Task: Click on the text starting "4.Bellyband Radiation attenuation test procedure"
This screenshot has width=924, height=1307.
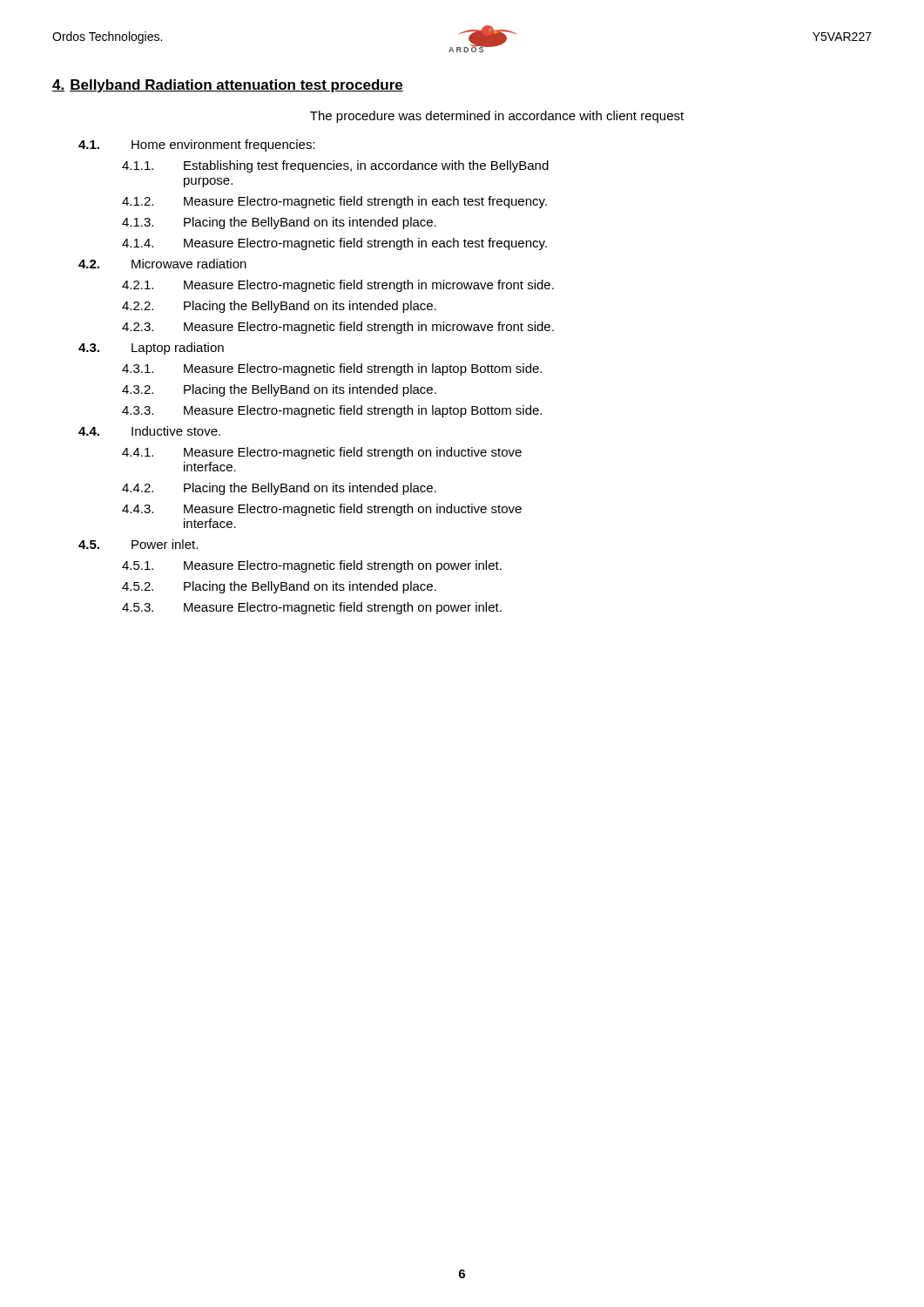Action: 228,85
